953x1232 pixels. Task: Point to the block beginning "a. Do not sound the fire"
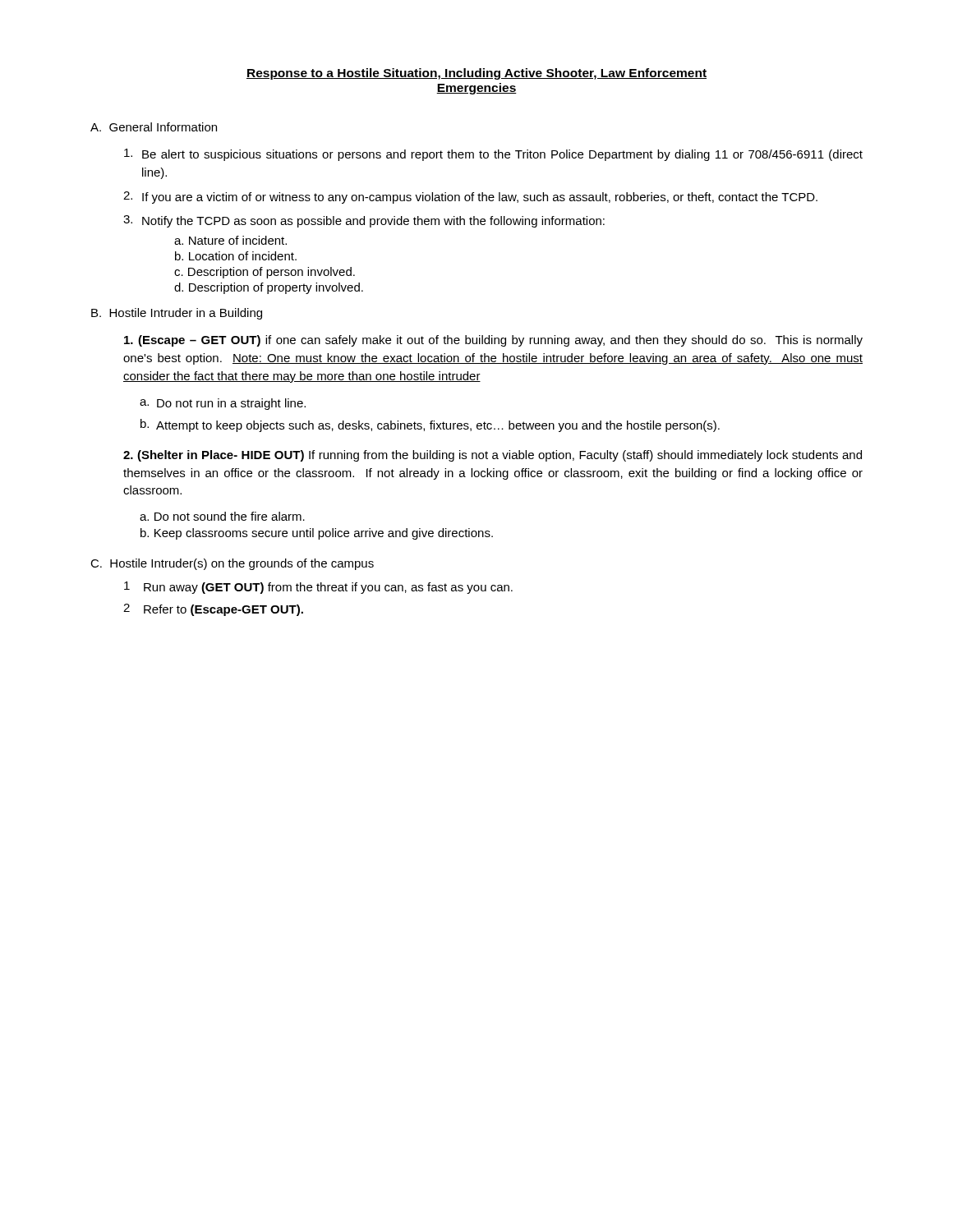click(x=223, y=516)
